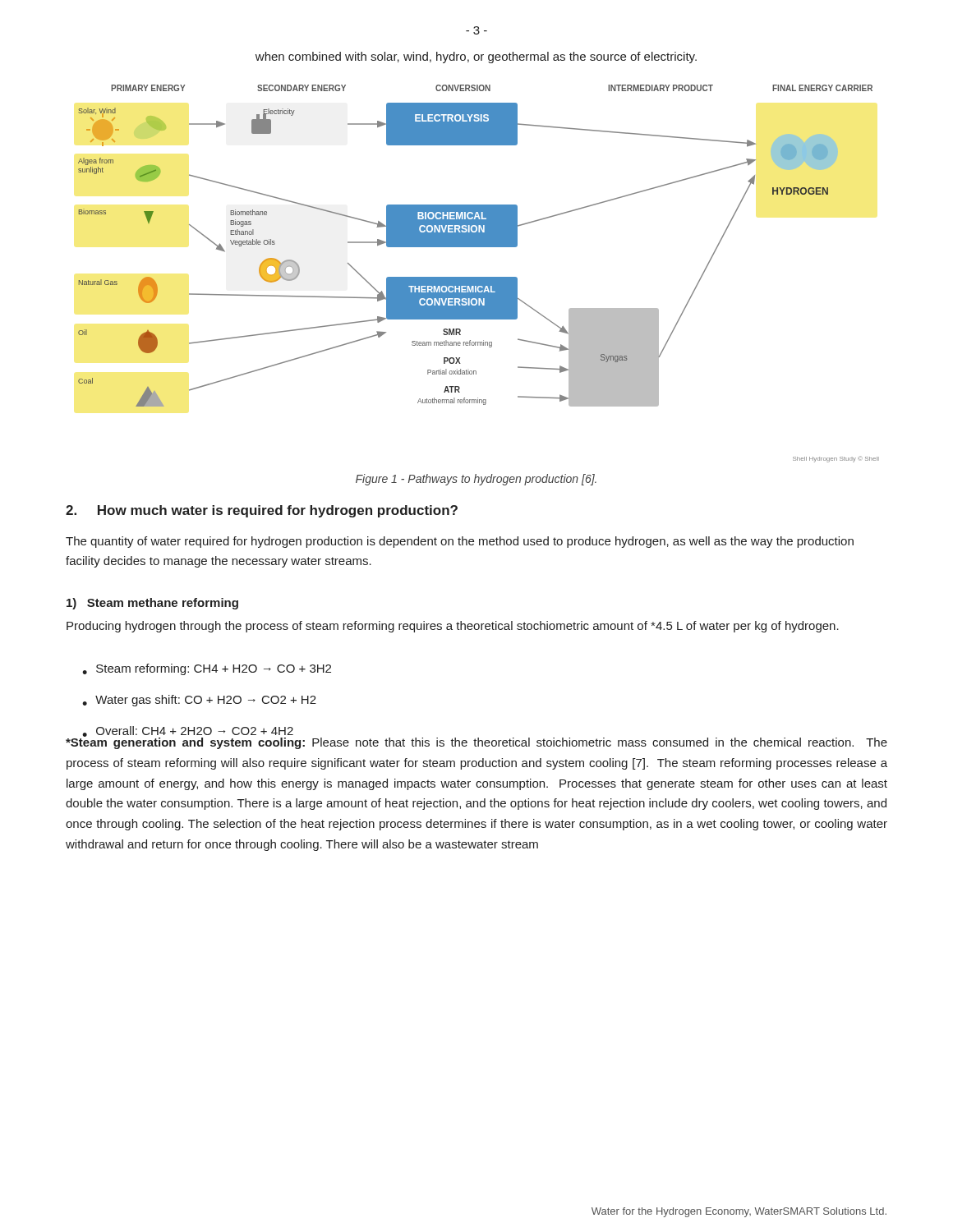Image resolution: width=953 pixels, height=1232 pixels.
Task: Find the region starting "2. How much water is required for"
Action: (262, 510)
